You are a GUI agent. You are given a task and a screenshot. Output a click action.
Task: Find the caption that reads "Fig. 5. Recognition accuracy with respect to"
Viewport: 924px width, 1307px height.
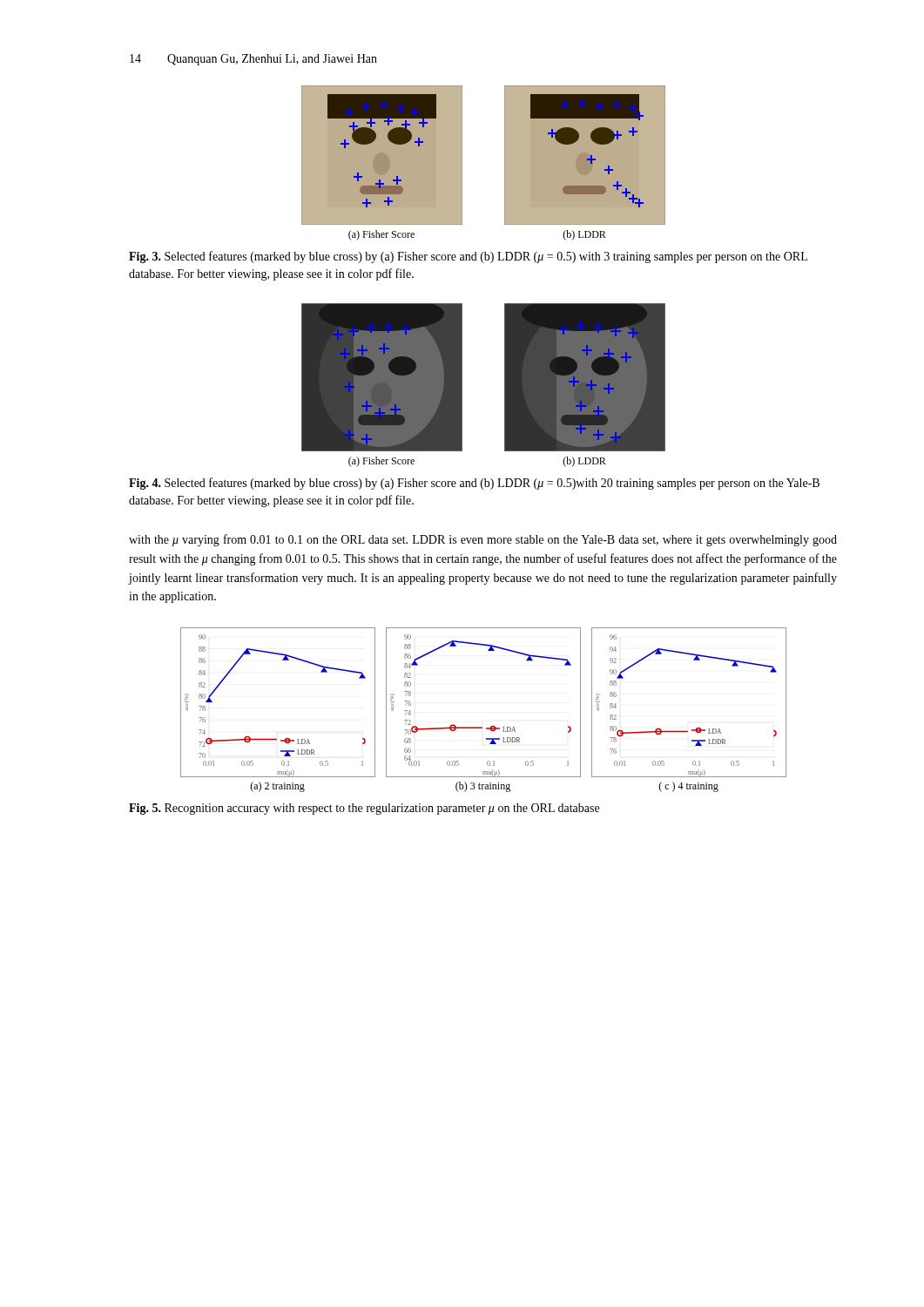point(364,808)
